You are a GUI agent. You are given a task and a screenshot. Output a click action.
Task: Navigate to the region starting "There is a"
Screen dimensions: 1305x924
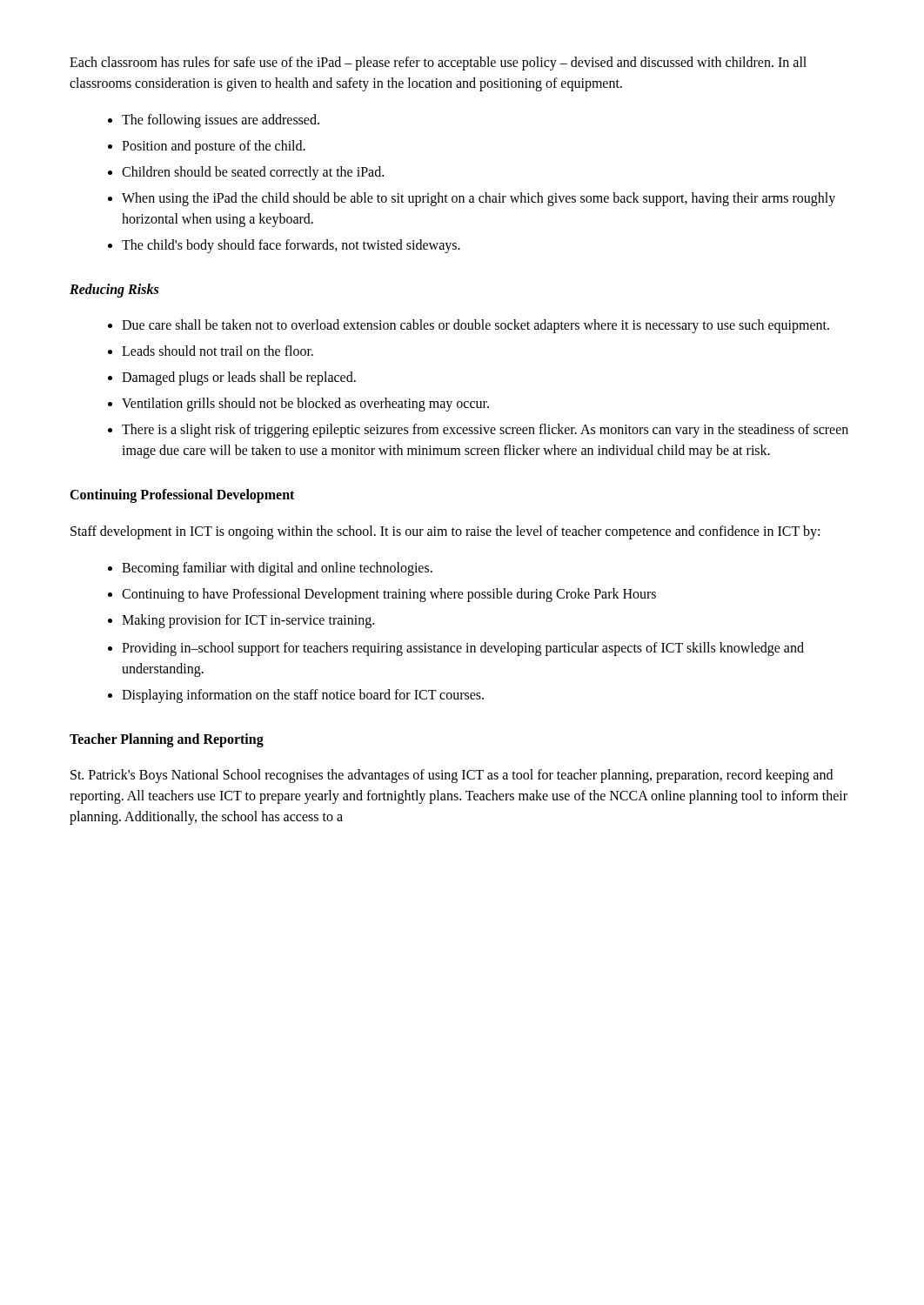[485, 440]
